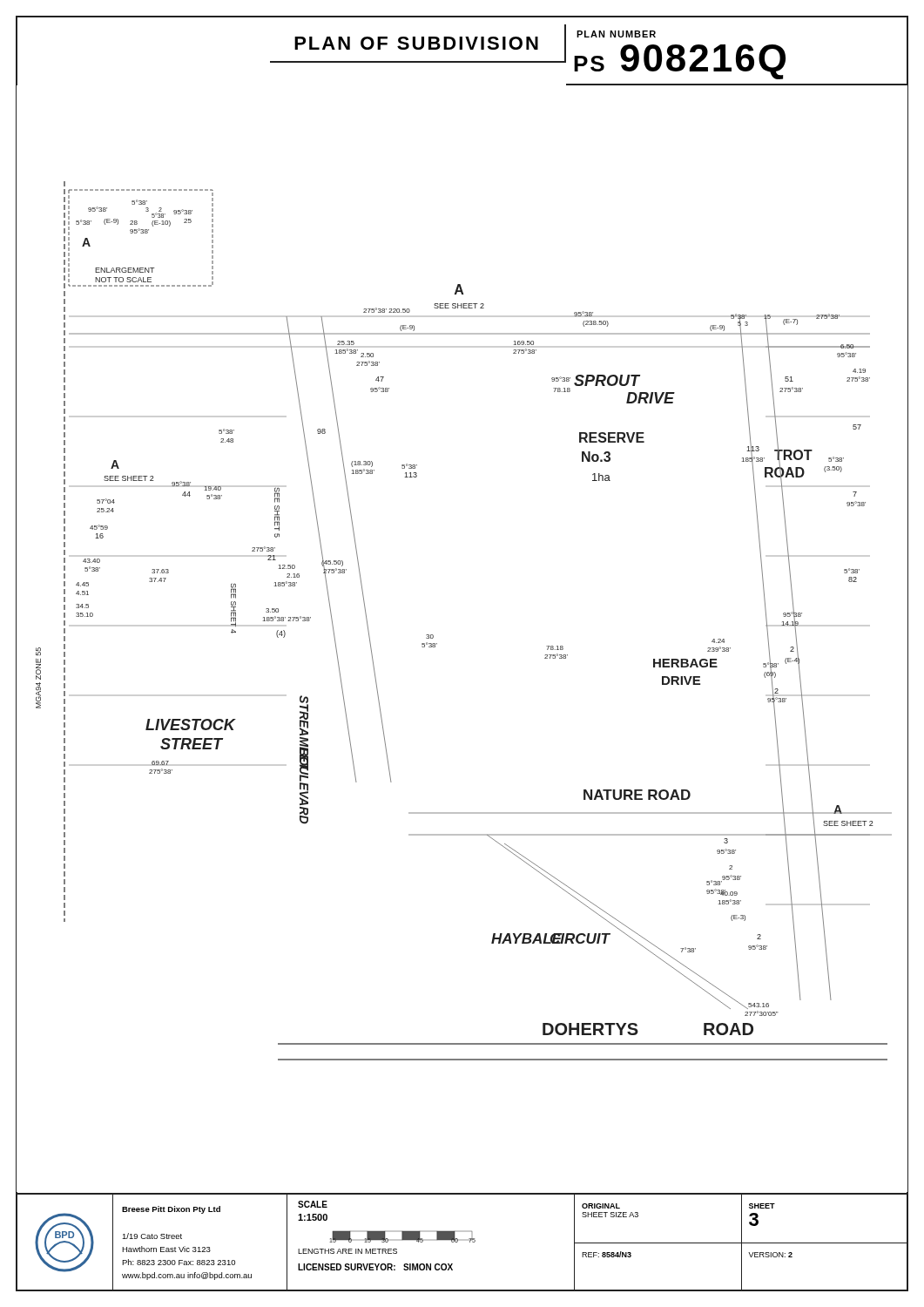Point to the text starting "SHEET 3"
Screen dimensions: 1307x924
762,1206
